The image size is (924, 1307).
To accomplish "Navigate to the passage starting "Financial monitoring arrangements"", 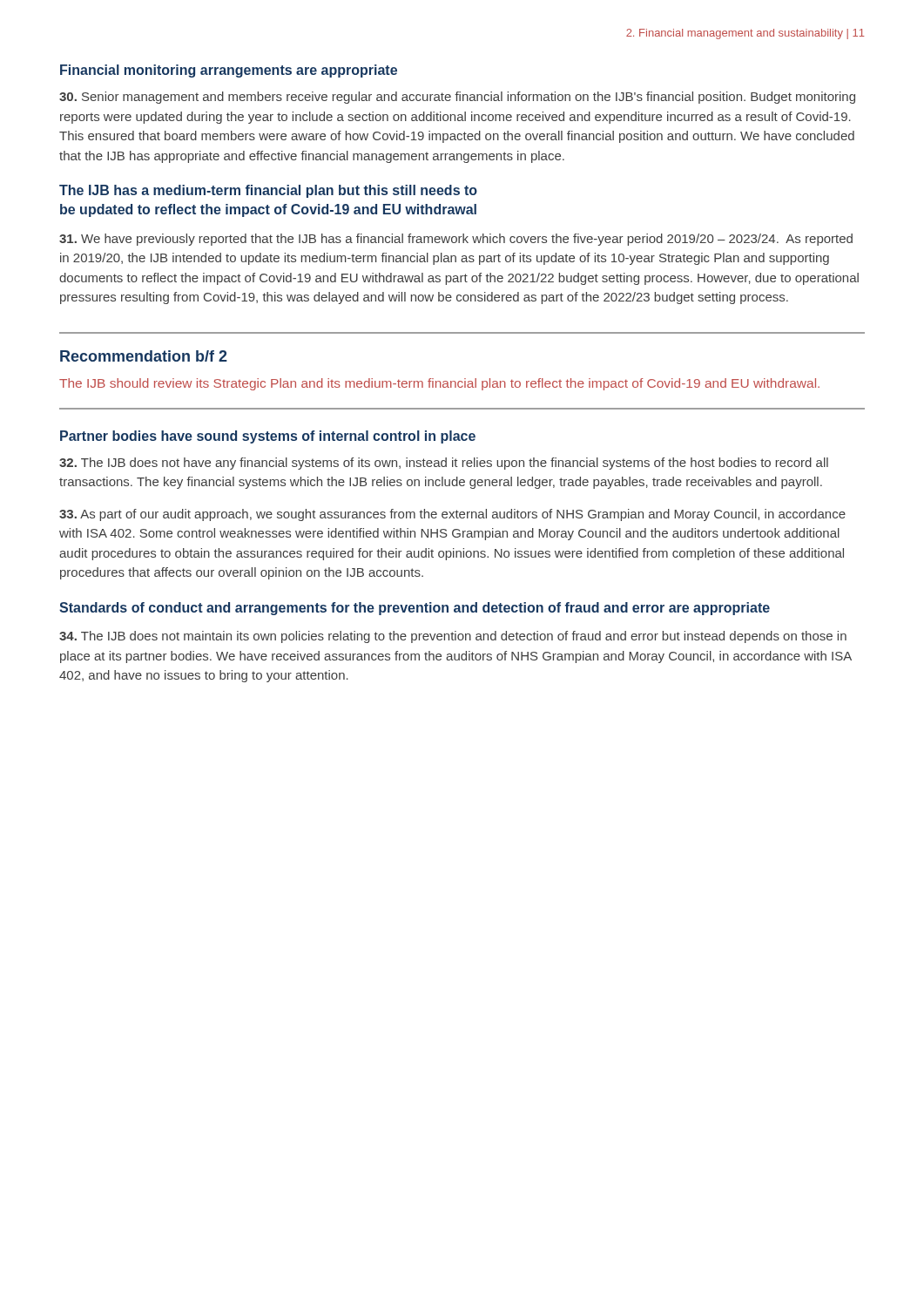I will pyautogui.click(x=228, y=70).
